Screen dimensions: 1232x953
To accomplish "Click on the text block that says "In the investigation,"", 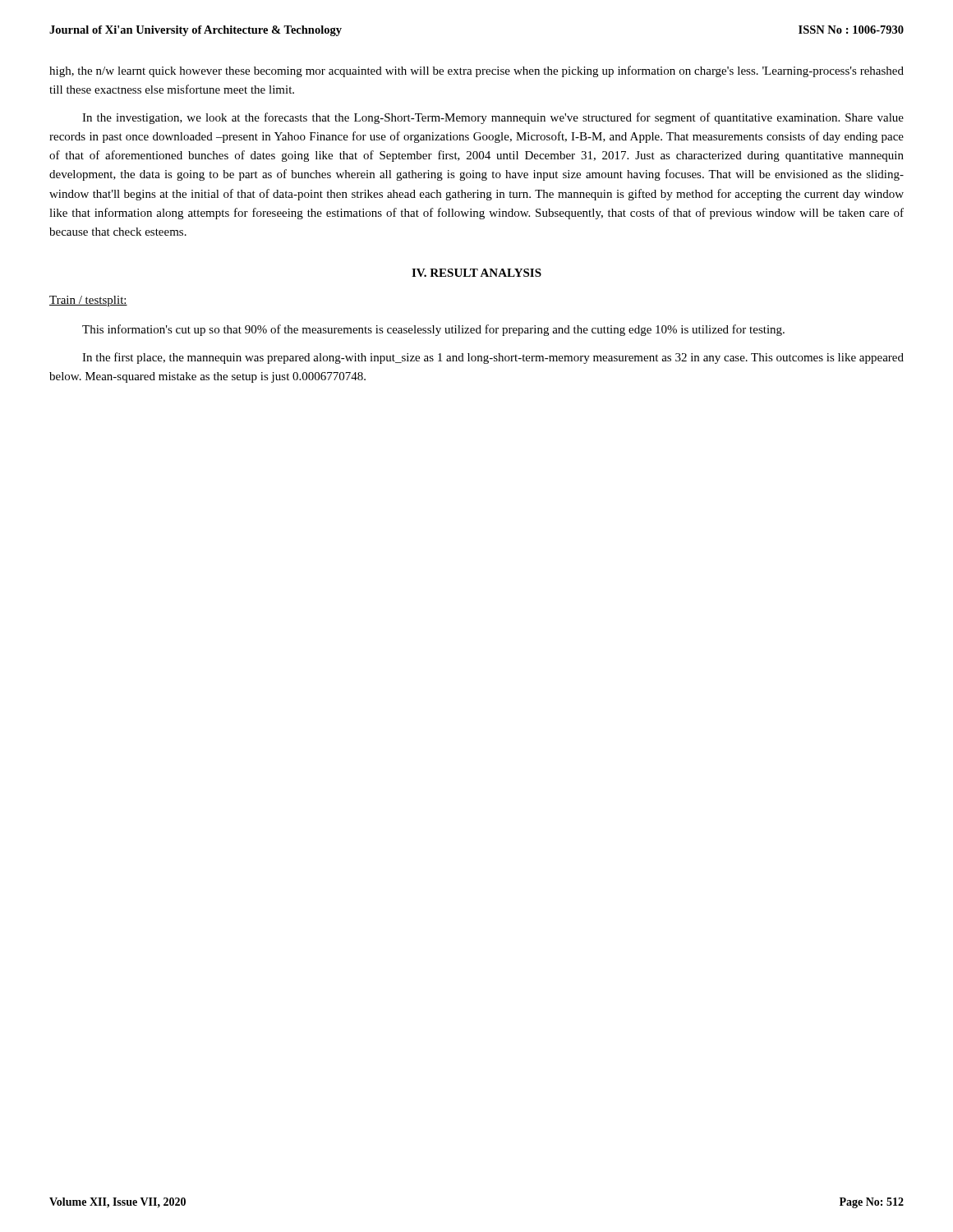I will pyautogui.click(x=476, y=175).
